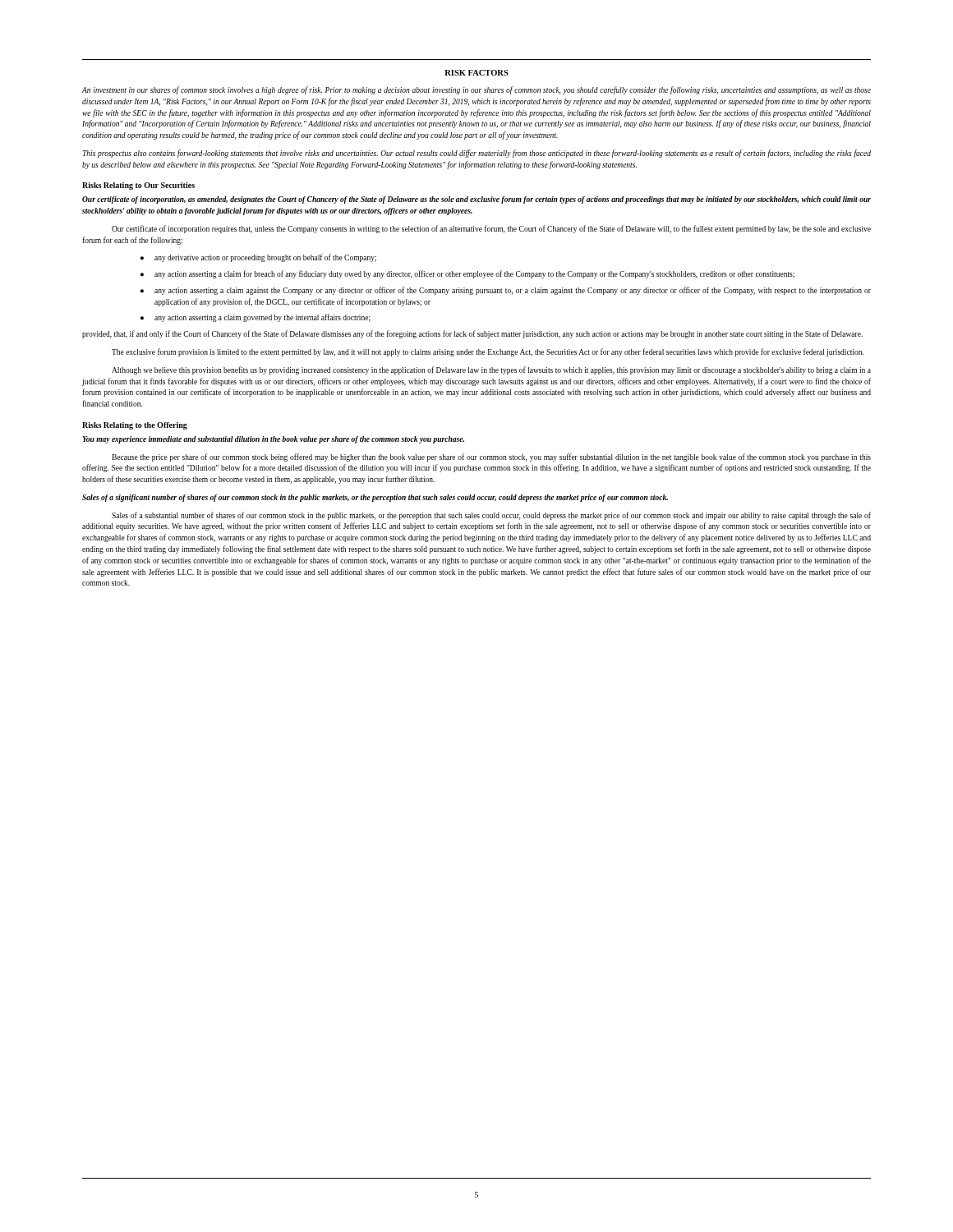Image resolution: width=953 pixels, height=1232 pixels.
Task: Find the block on this page that starts "You may experience immediate and substantial"
Action: 273,439
